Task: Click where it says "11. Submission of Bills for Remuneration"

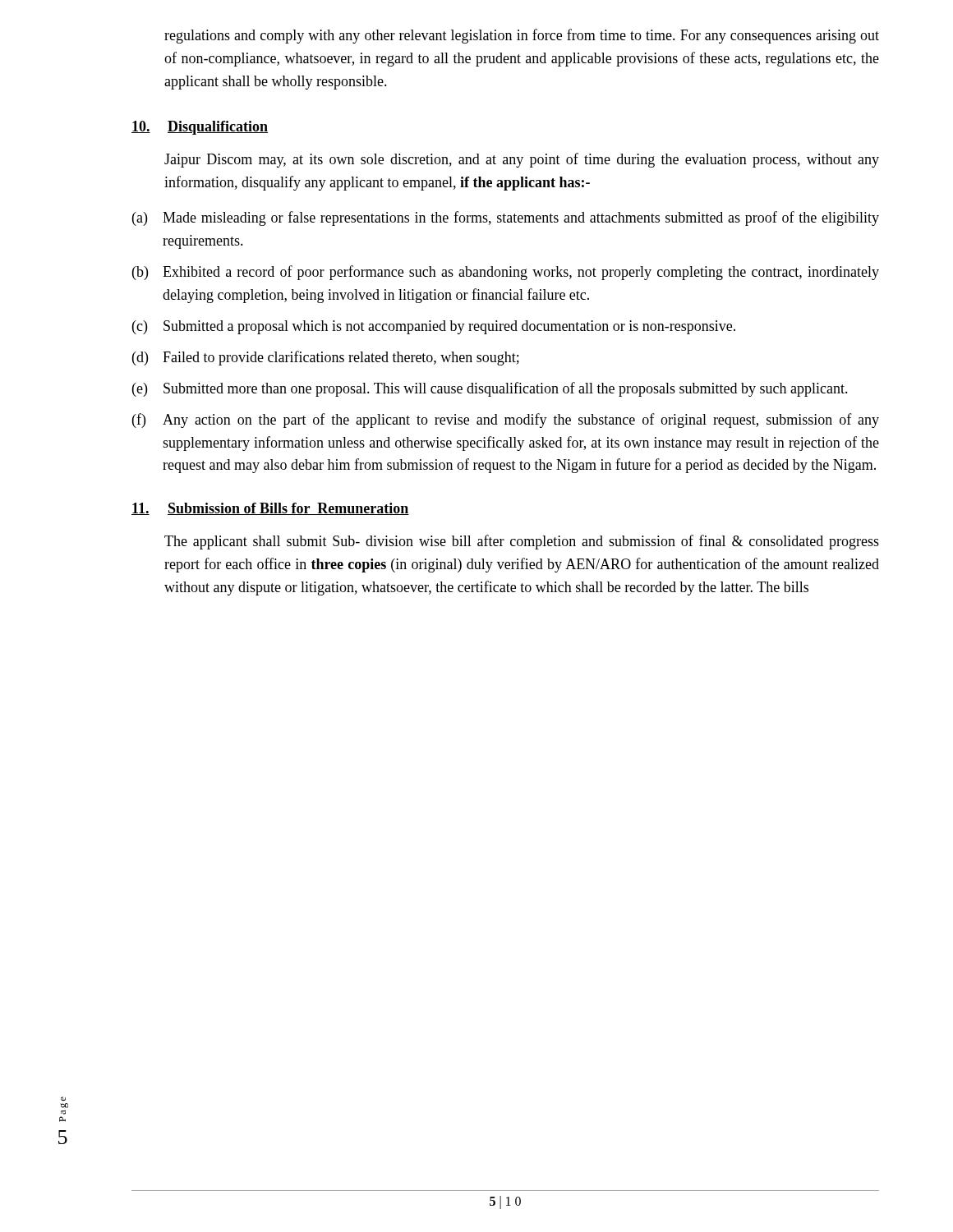Action: click(x=270, y=509)
